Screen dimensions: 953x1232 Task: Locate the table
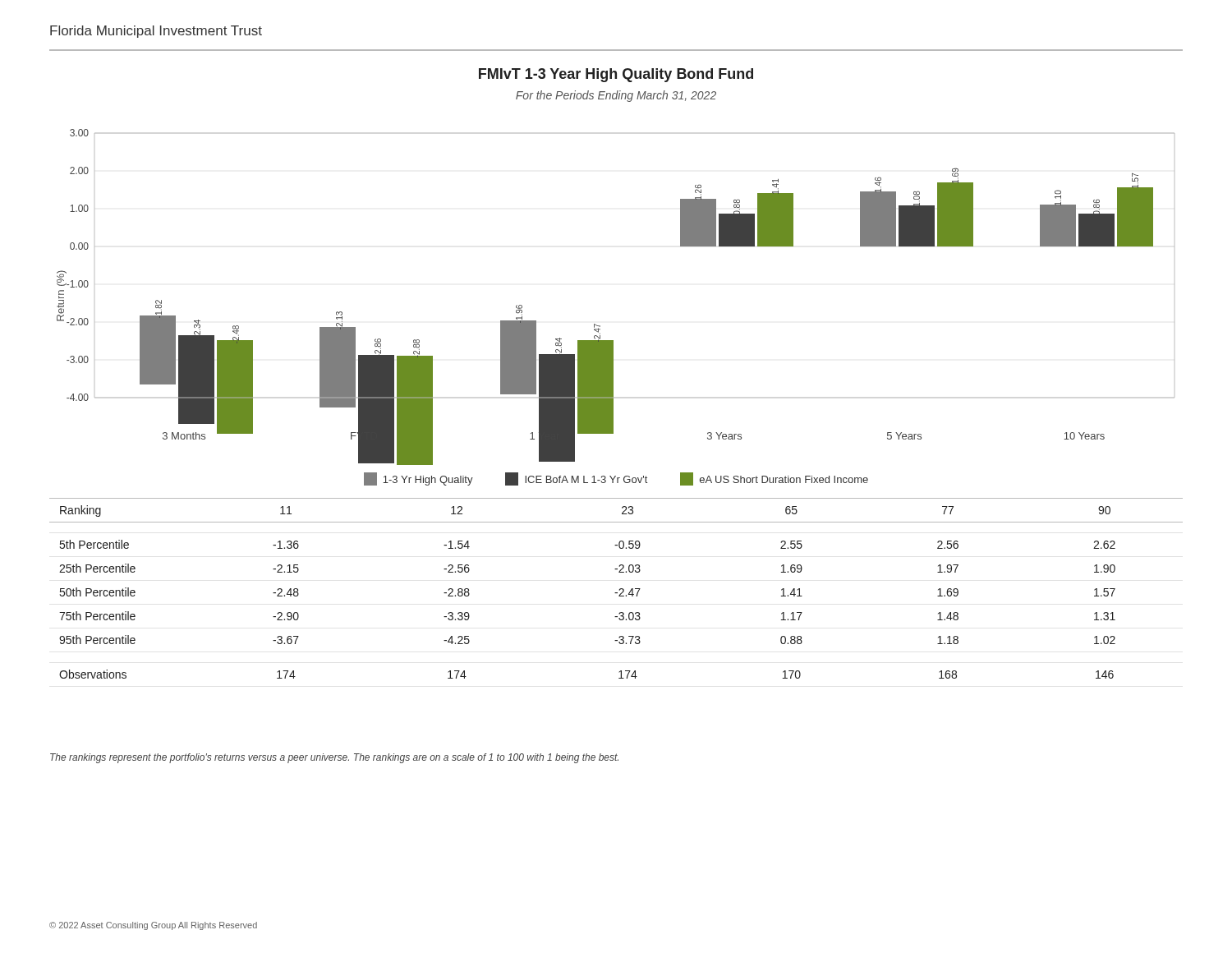click(x=616, y=592)
